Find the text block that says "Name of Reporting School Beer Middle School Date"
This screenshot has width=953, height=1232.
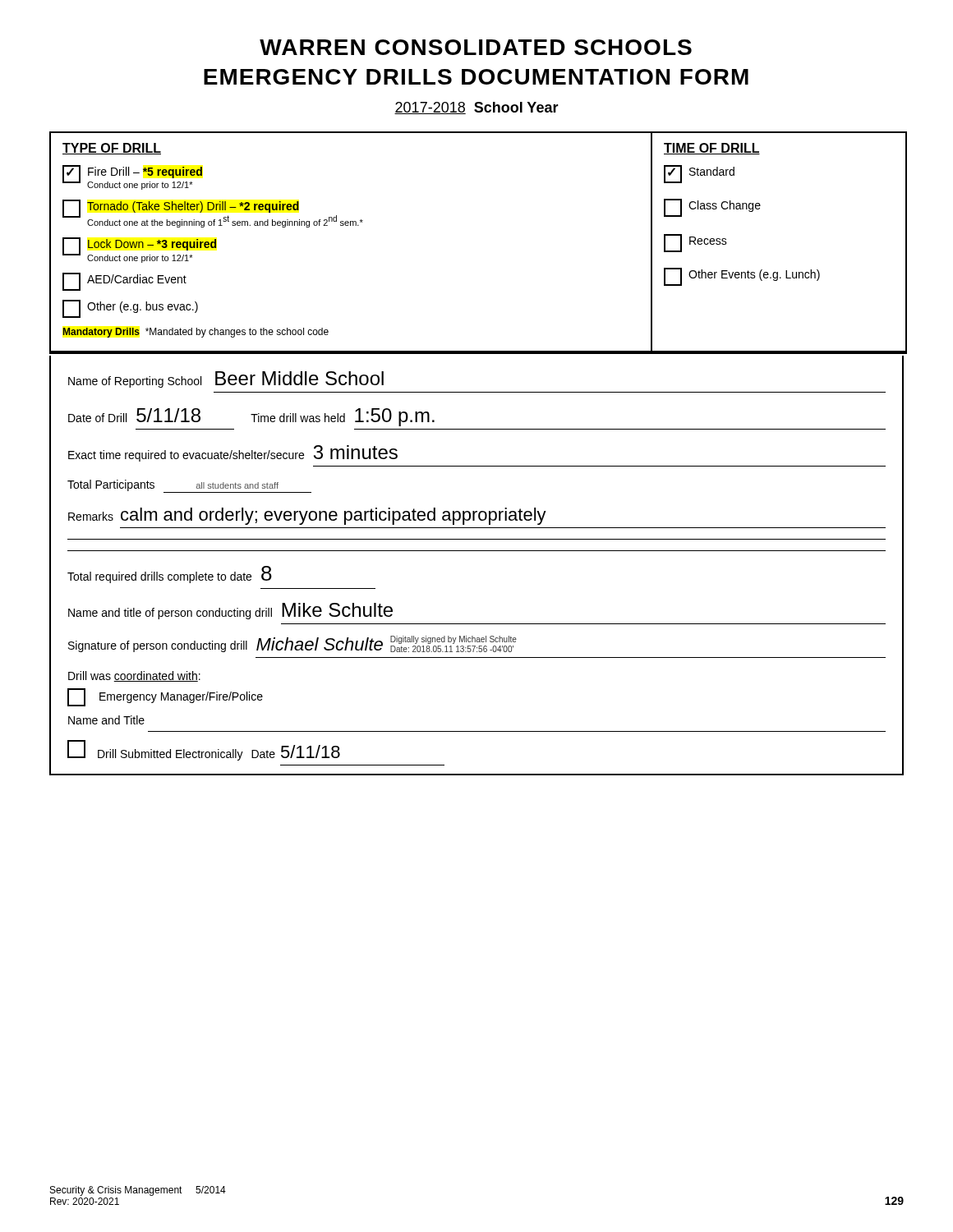coord(226,379)
